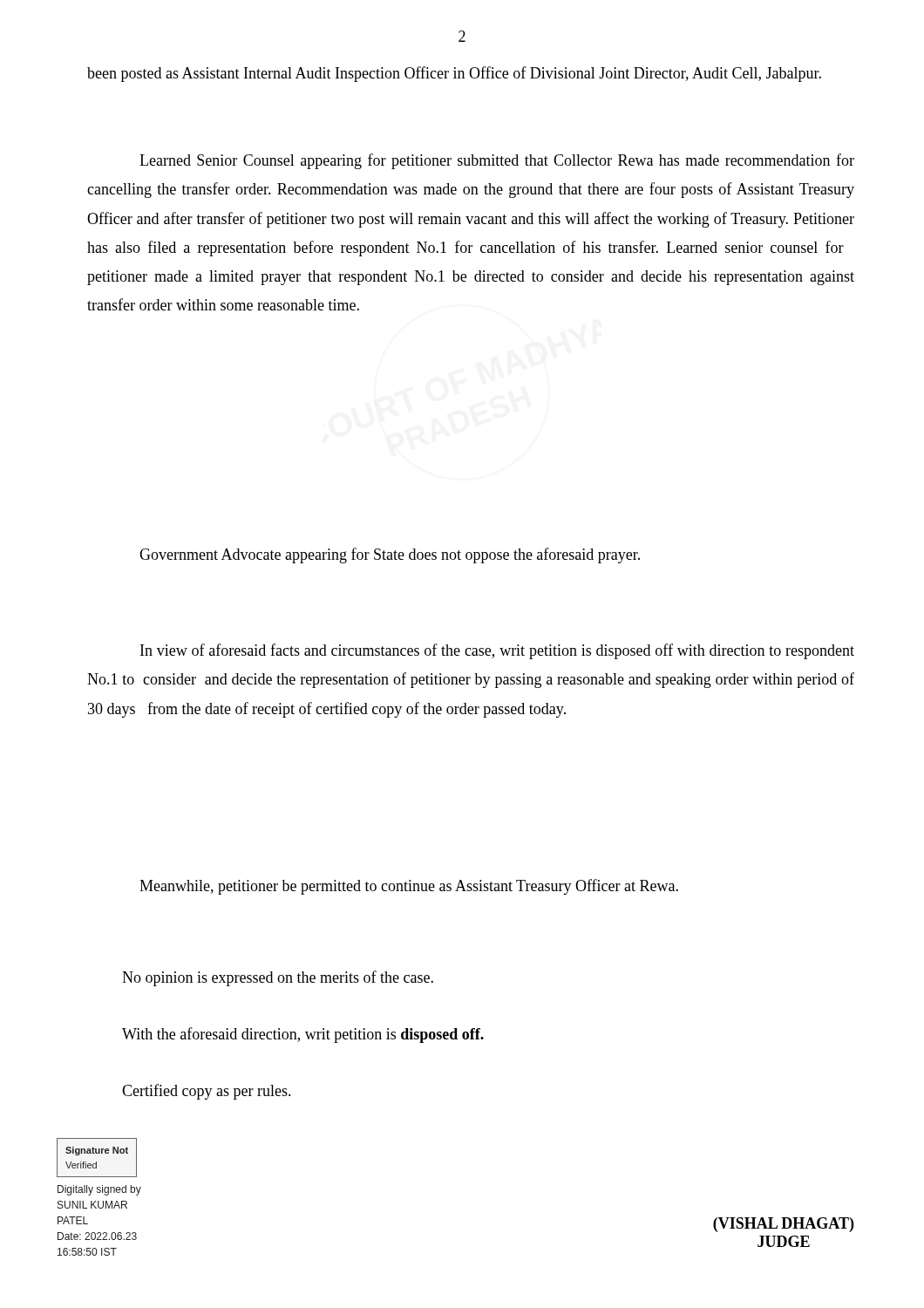Where is the passage that starts "been posted as Assistant Internal Audit Inspection Officer"?

click(x=455, y=73)
